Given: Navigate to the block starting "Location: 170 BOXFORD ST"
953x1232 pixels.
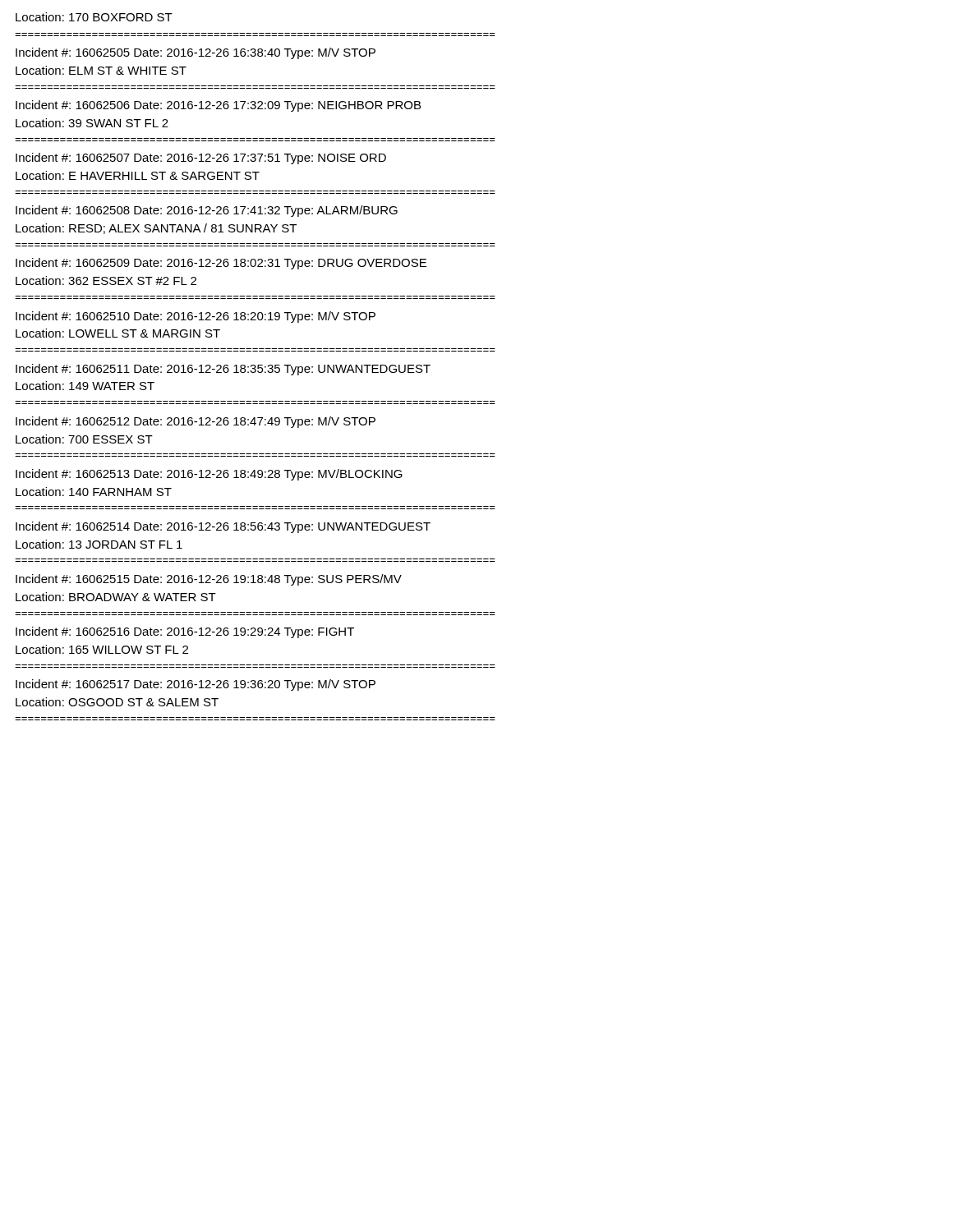Looking at the screenshot, I should click(94, 17).
